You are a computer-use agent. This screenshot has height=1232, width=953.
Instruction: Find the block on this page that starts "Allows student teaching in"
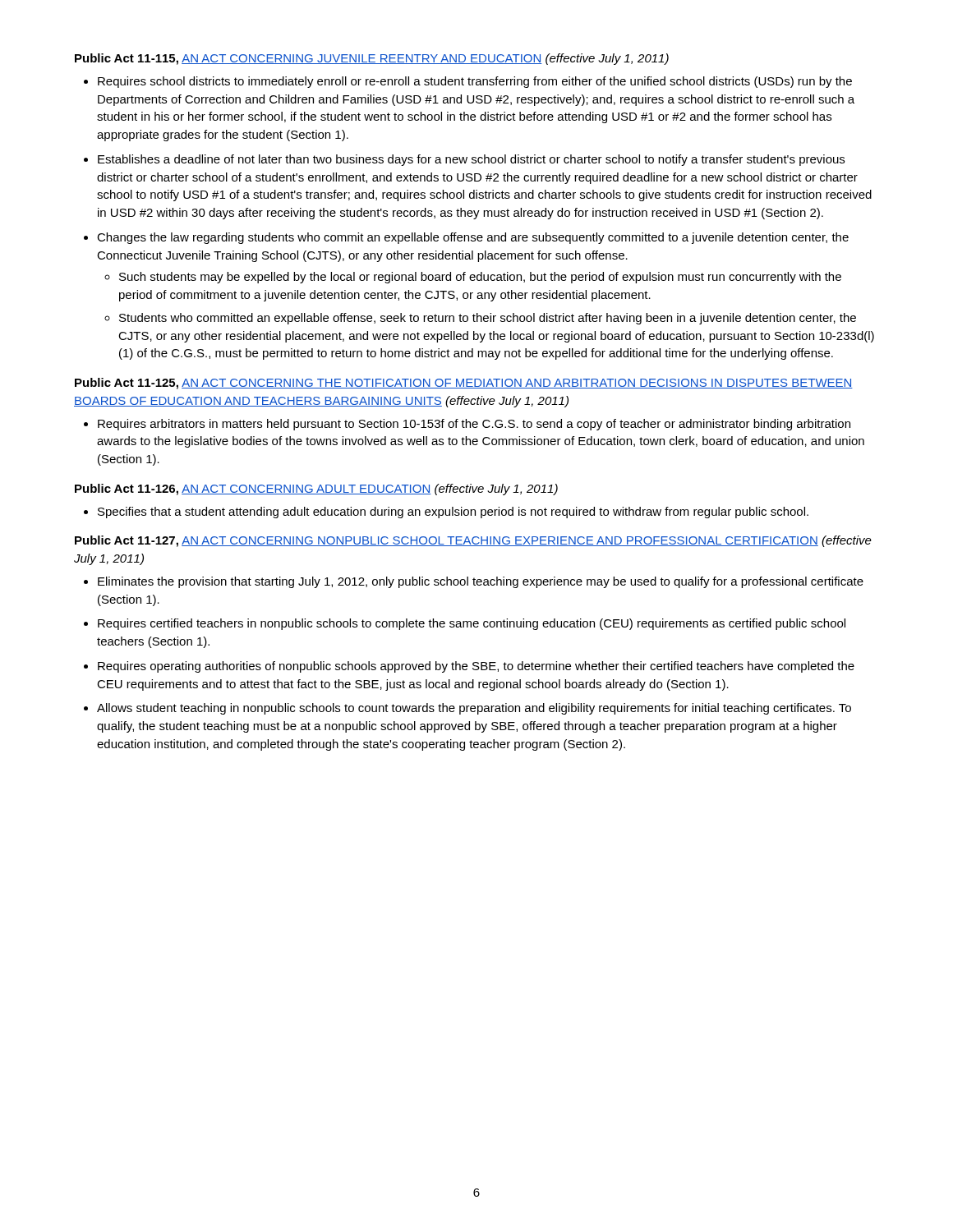click(474, 726)
